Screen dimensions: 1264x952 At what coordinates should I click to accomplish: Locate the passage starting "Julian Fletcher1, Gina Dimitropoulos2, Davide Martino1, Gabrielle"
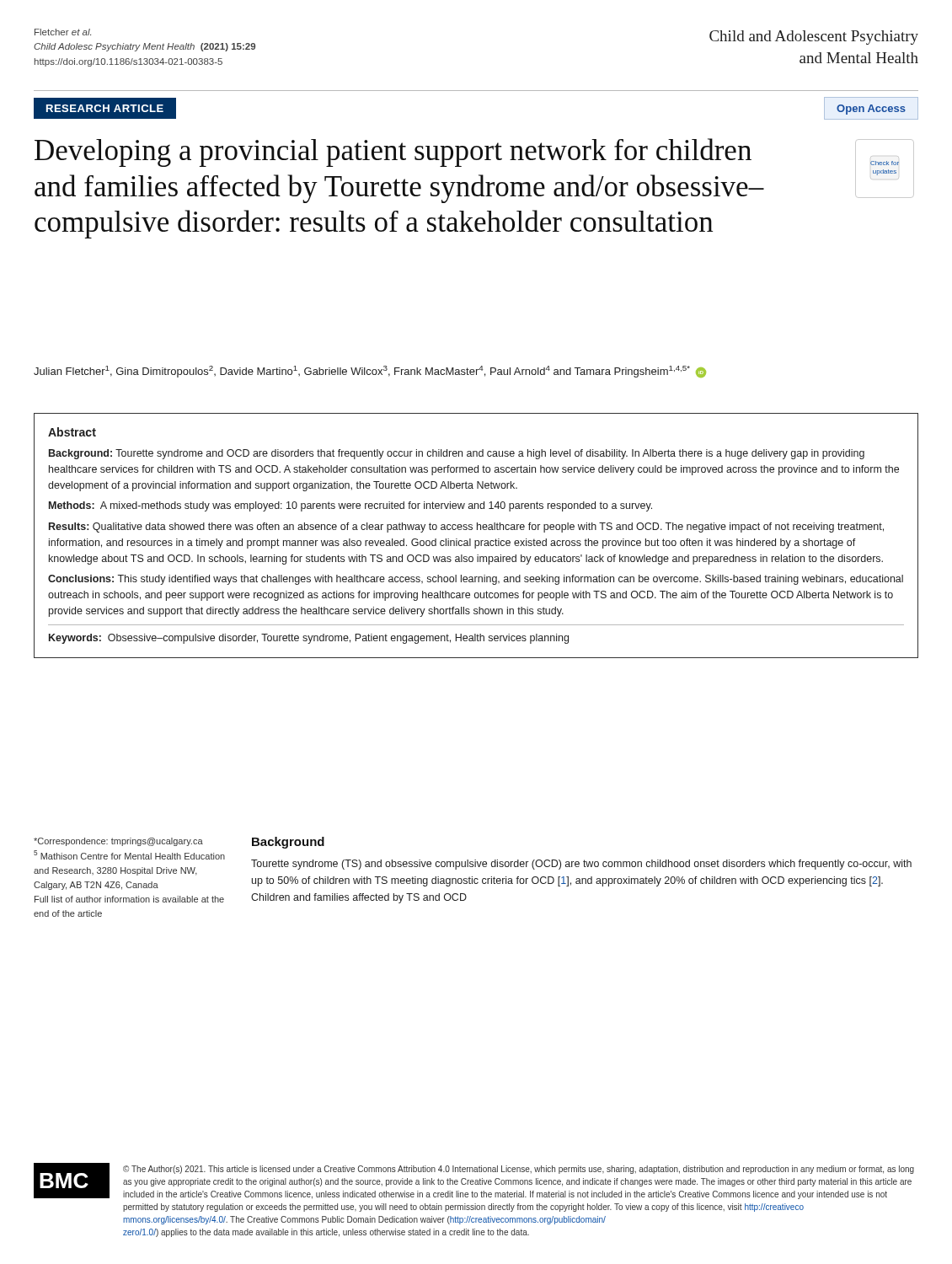pyautogui.click(x=370, y=371)
